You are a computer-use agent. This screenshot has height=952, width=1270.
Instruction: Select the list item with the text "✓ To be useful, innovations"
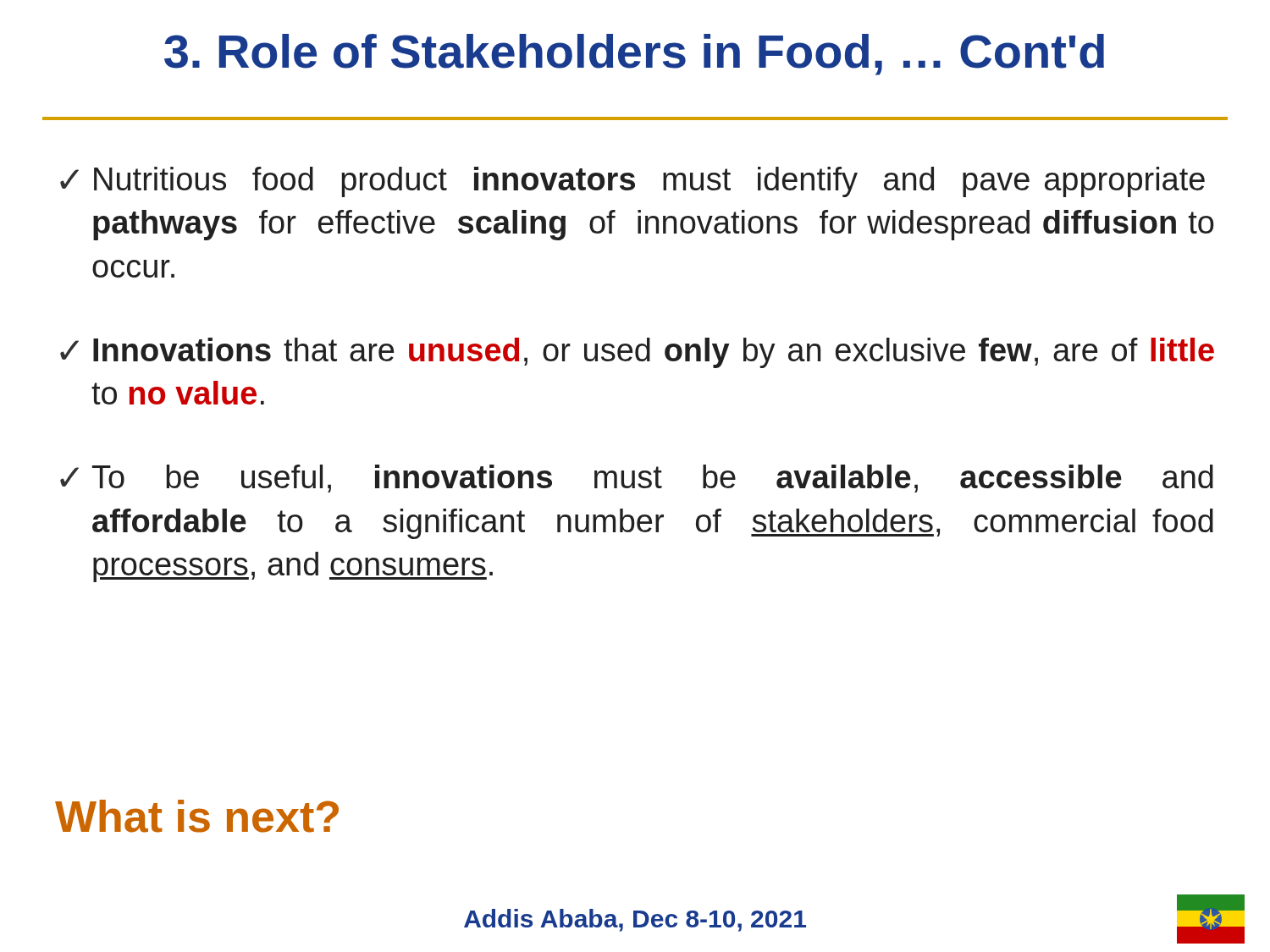click(x=635, y=522)
